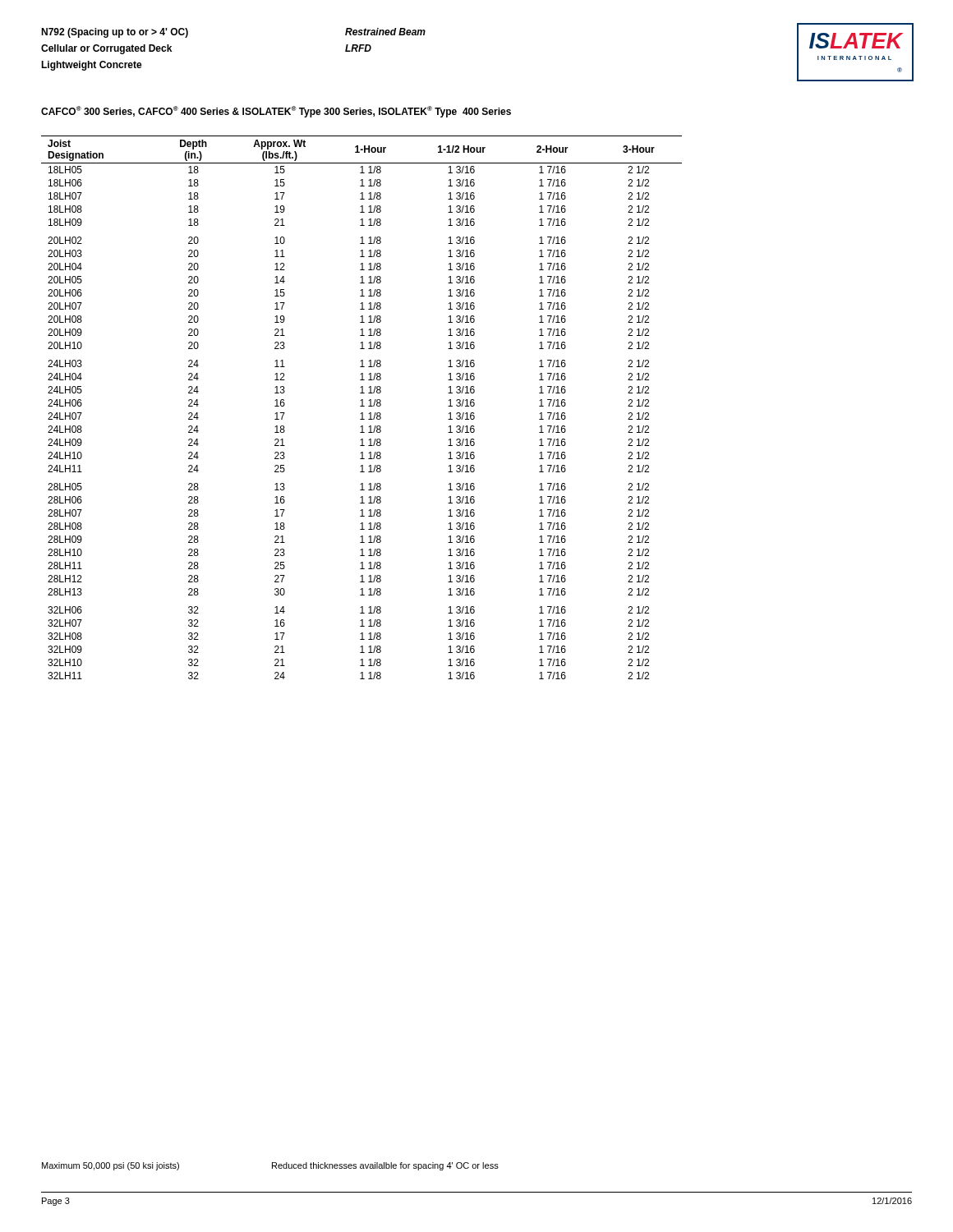Screen dimensions: 1232x953
Task: Select the block starting "N792 (Spacing up to or >"
Action: [x=115, y=48]
